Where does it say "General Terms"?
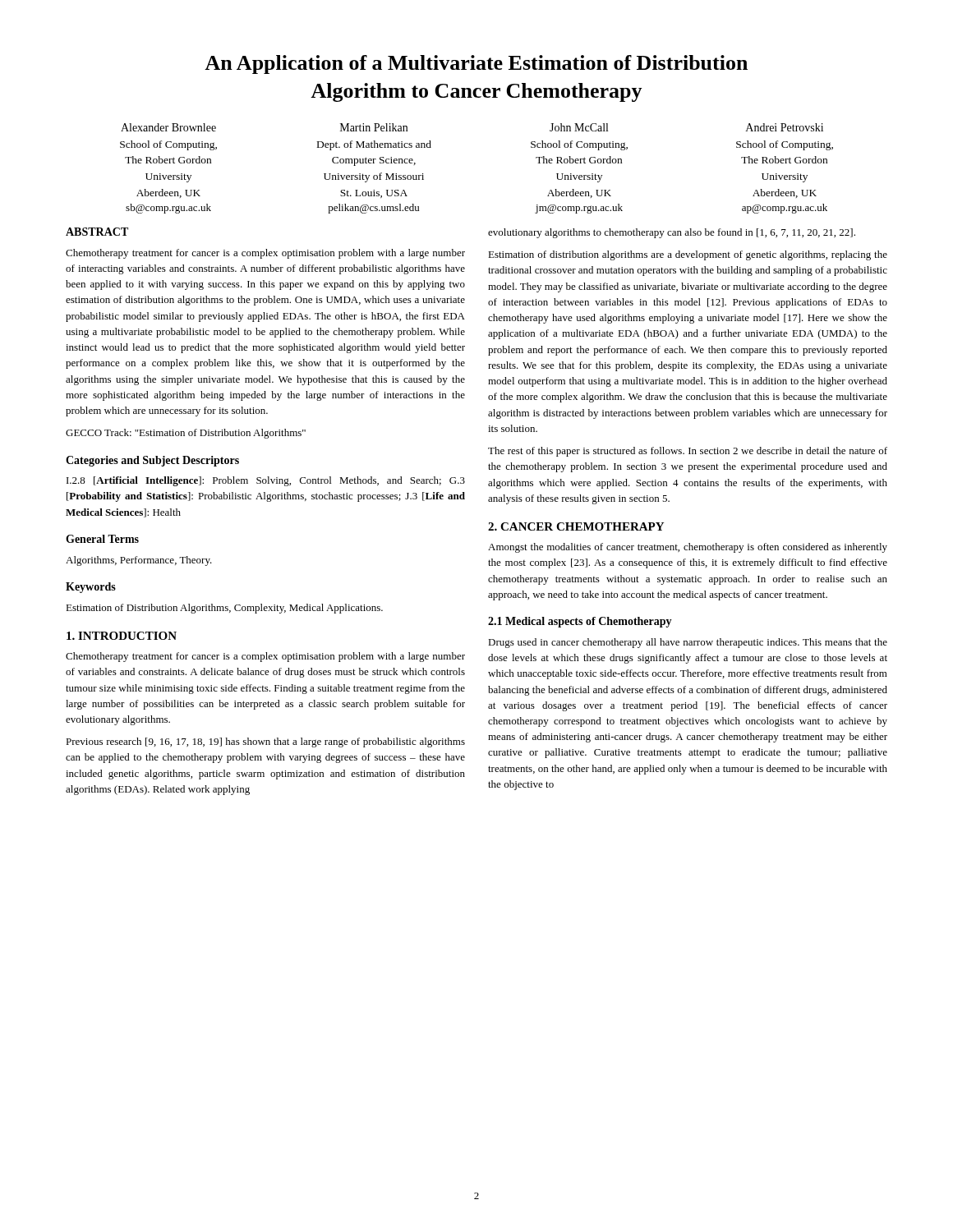Screen dimensions: 1232x953 click(102, 539)
